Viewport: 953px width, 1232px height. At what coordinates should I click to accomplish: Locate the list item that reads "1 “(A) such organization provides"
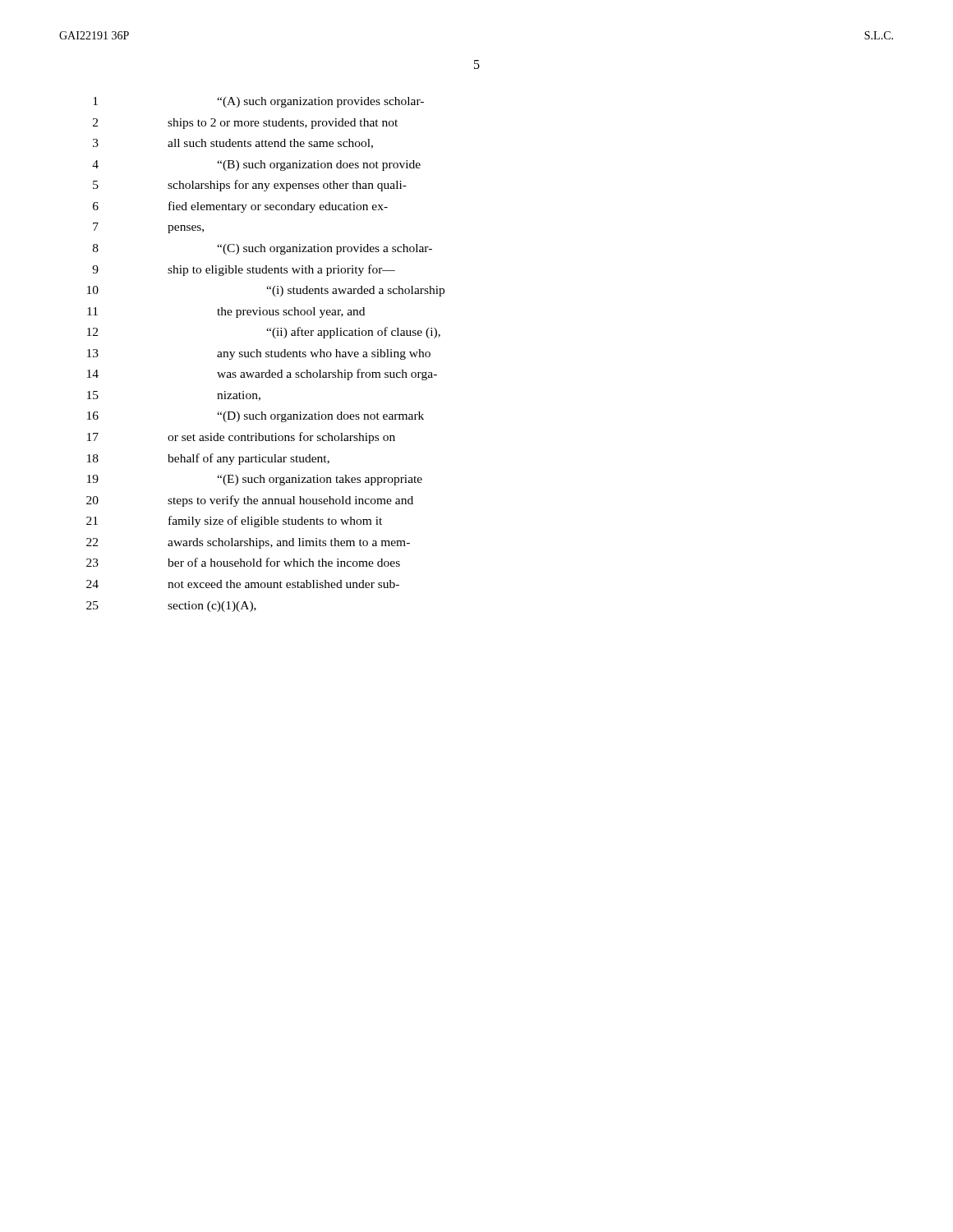coord(258,102)
